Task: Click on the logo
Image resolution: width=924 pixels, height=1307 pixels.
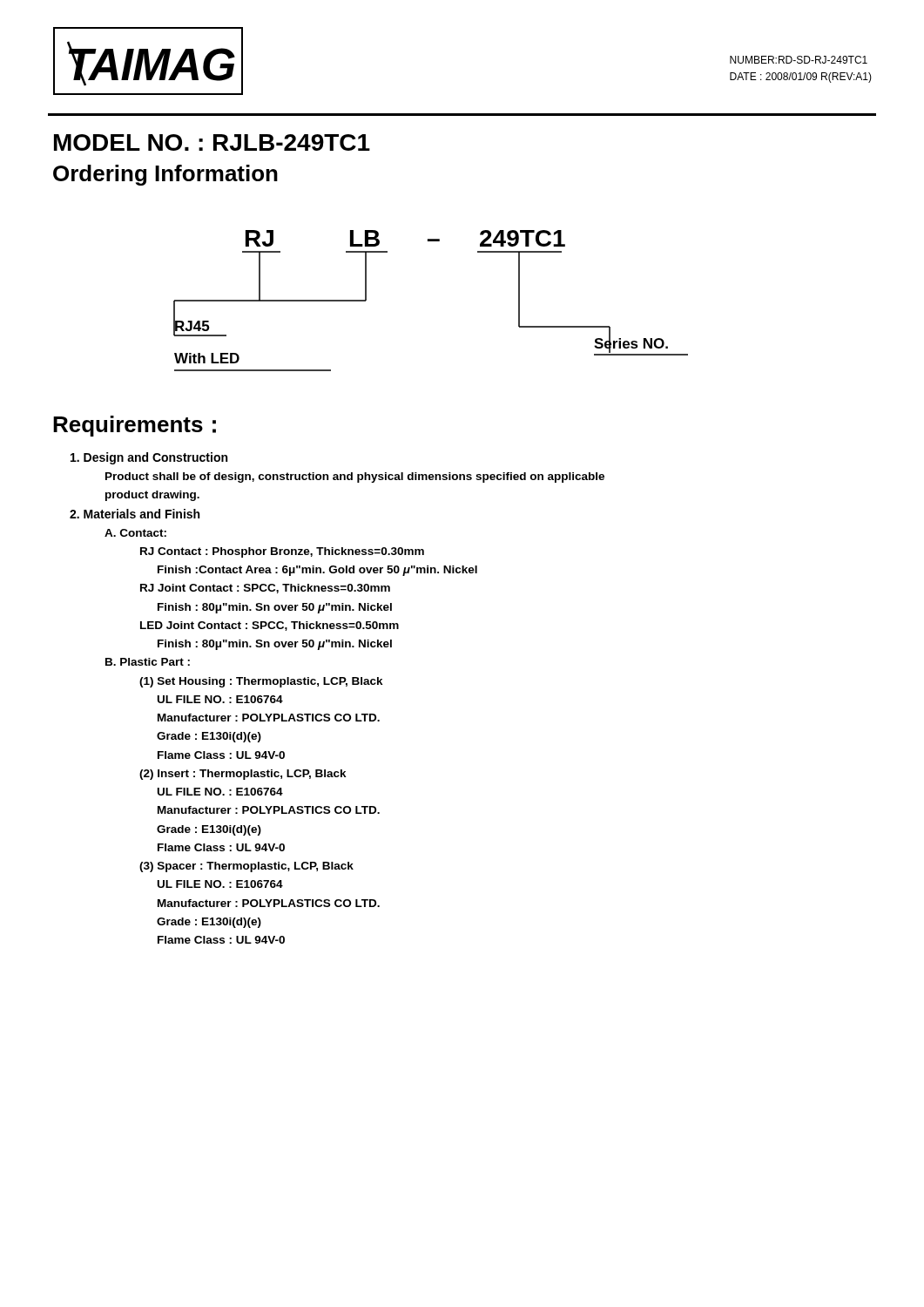Action: pyautogui.click(x=148, y=63)
